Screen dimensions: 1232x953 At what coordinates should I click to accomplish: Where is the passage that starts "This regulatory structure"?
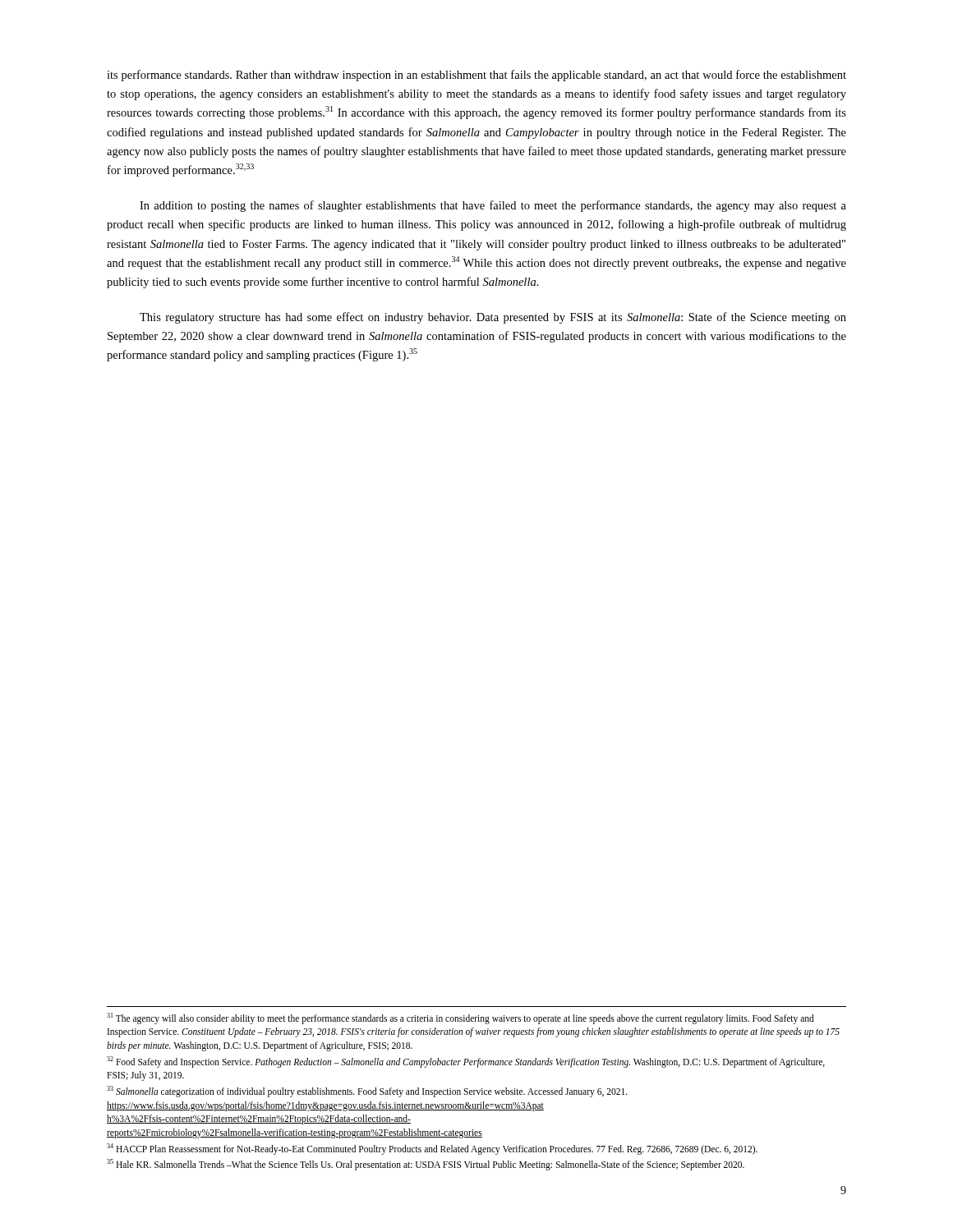coord(476,336)
